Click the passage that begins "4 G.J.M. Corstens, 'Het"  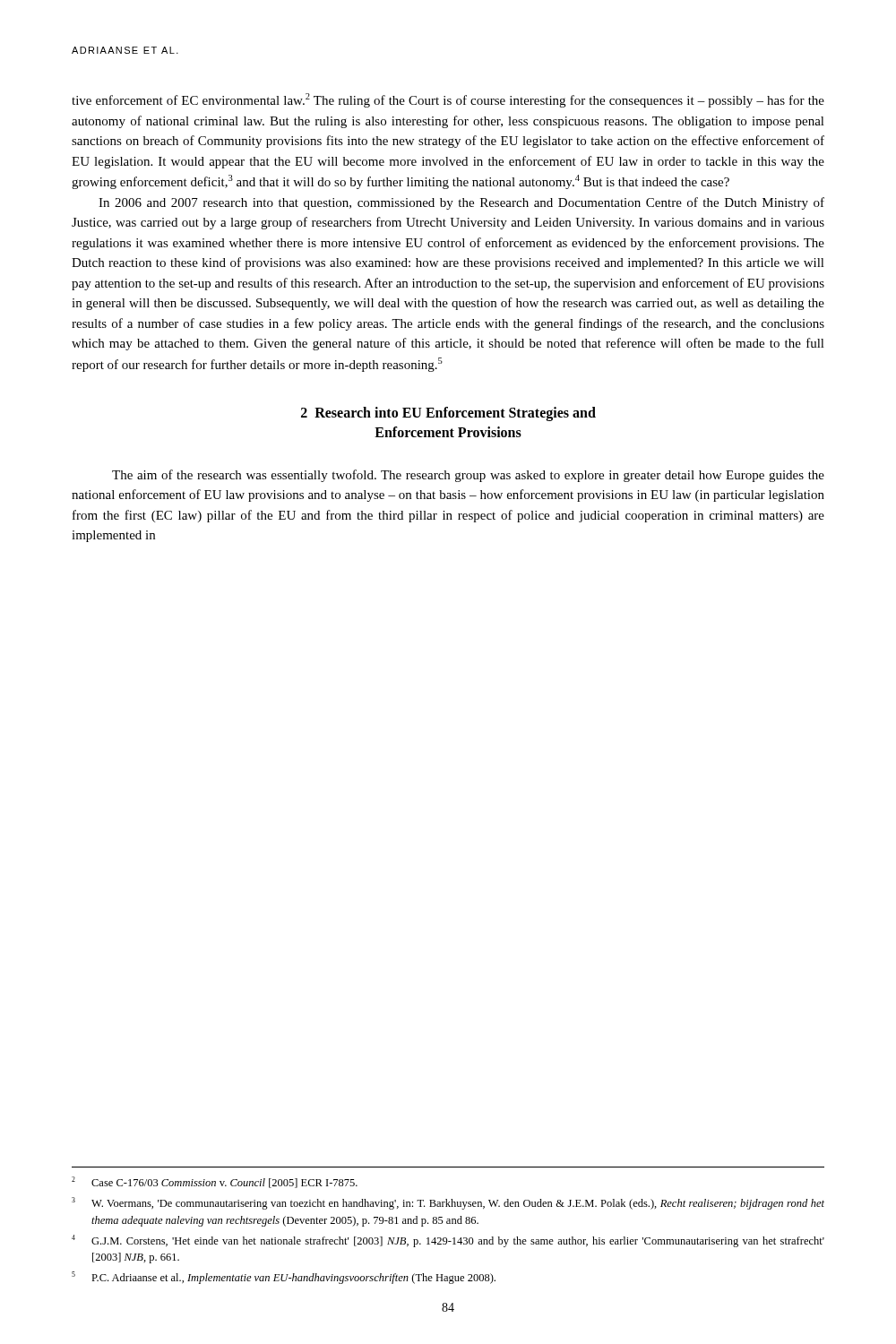tap(448, 1249)
